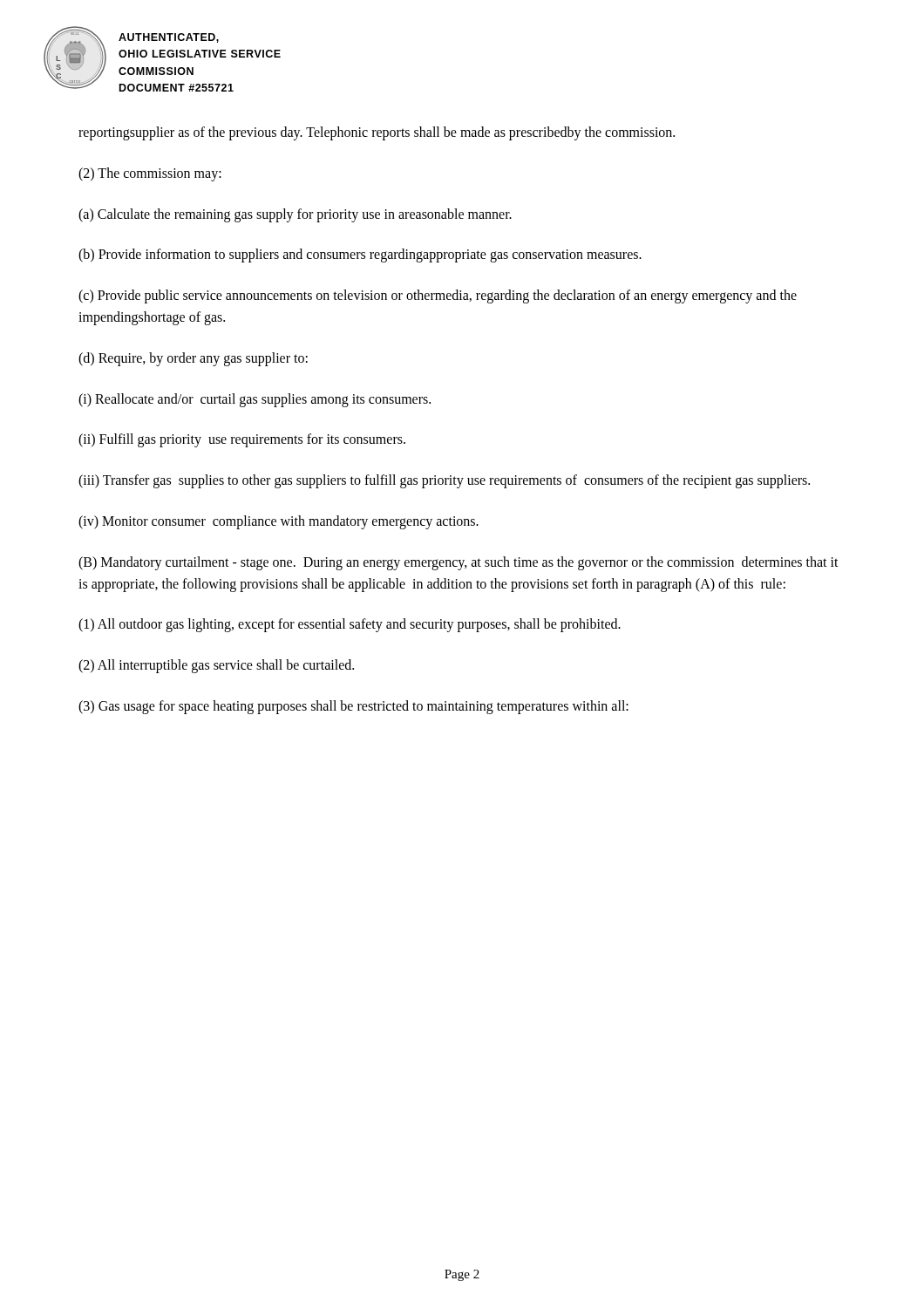Screen dimensions: 1308x924
Task: Locate the list item containing "(b) Provide information to suppliers and consumers"
Action: pos(360,255)
